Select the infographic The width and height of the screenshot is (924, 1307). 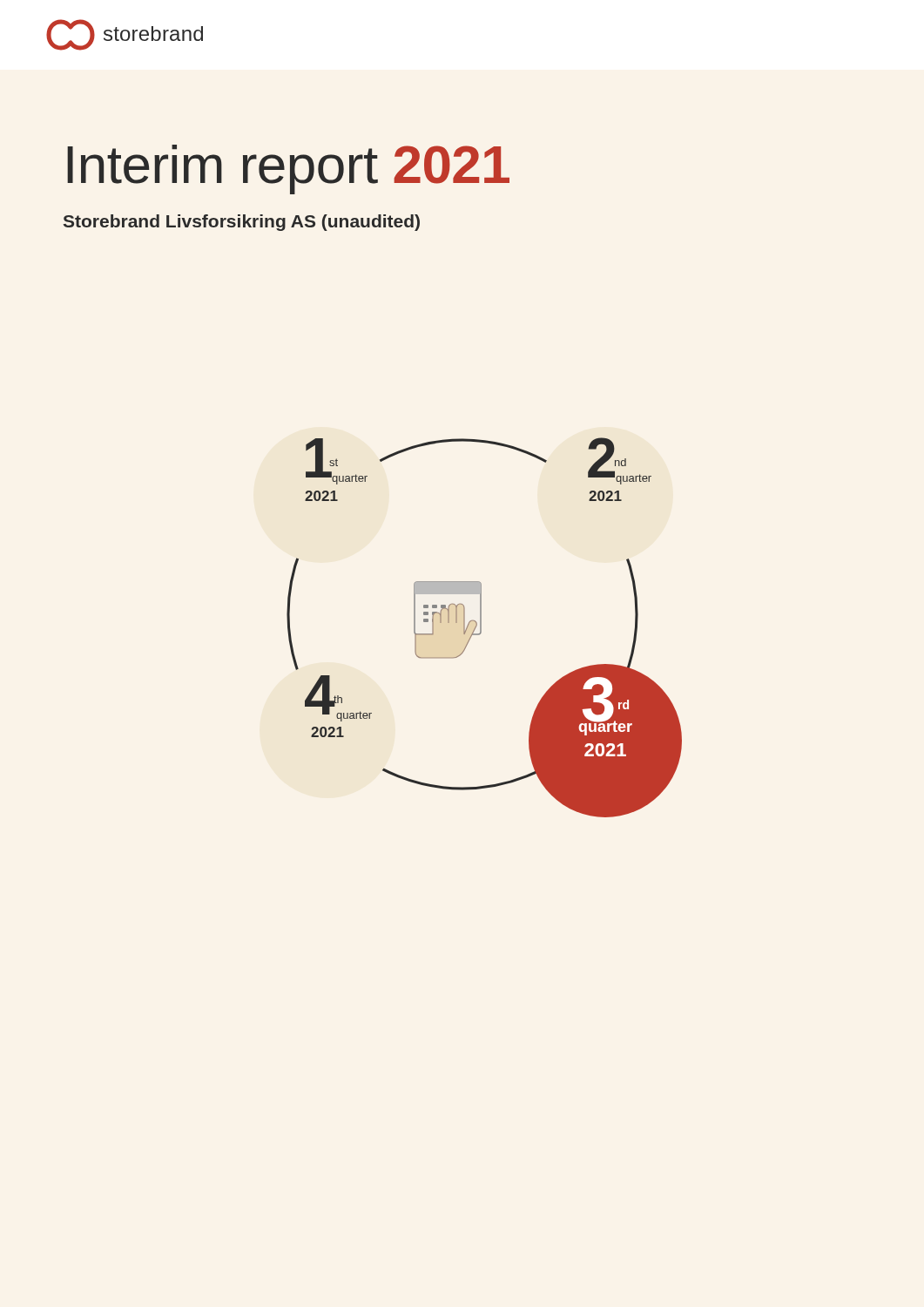[x=462, y=614]
